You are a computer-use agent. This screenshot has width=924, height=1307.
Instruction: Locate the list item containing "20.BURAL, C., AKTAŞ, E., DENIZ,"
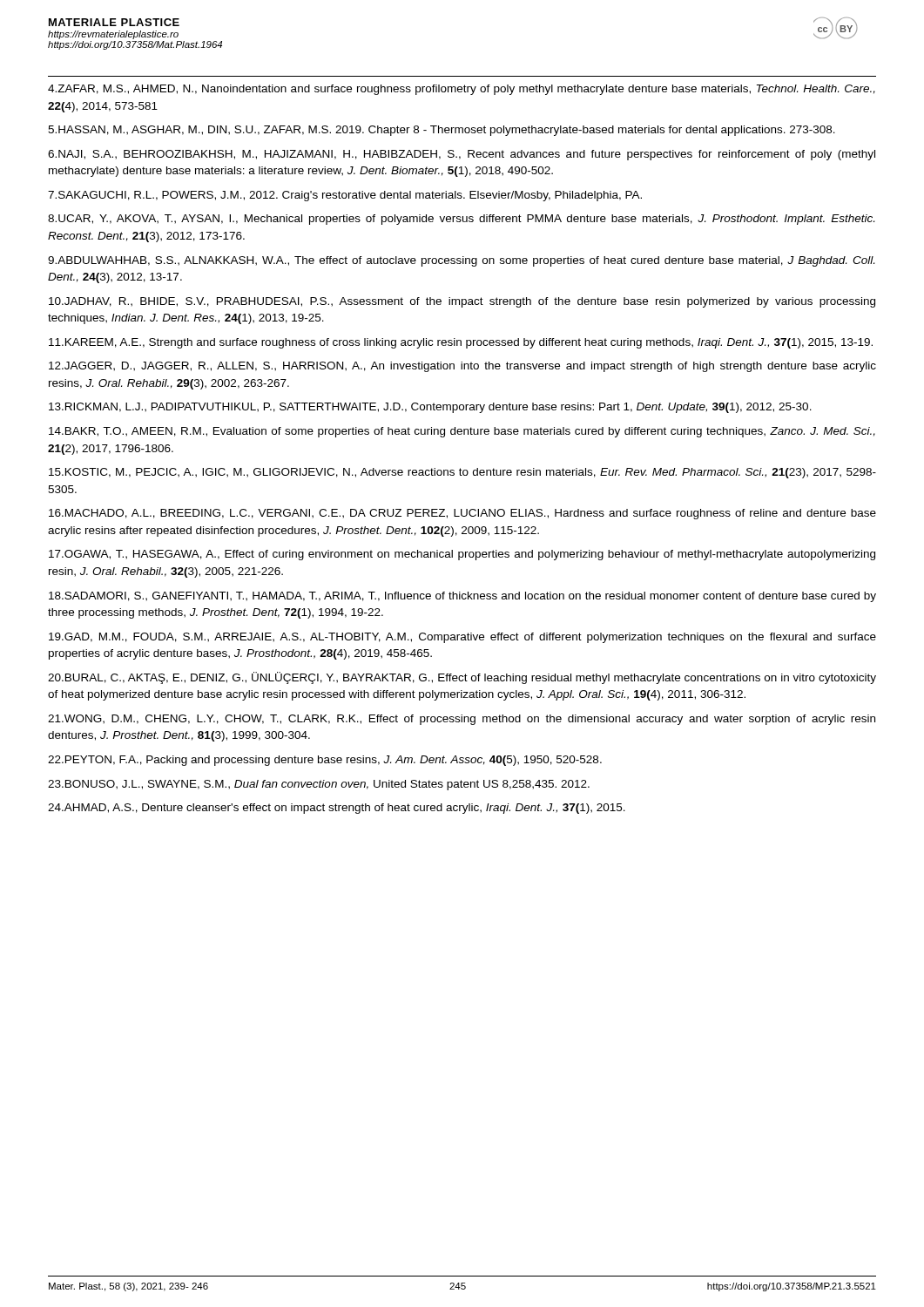coord(462,686)
